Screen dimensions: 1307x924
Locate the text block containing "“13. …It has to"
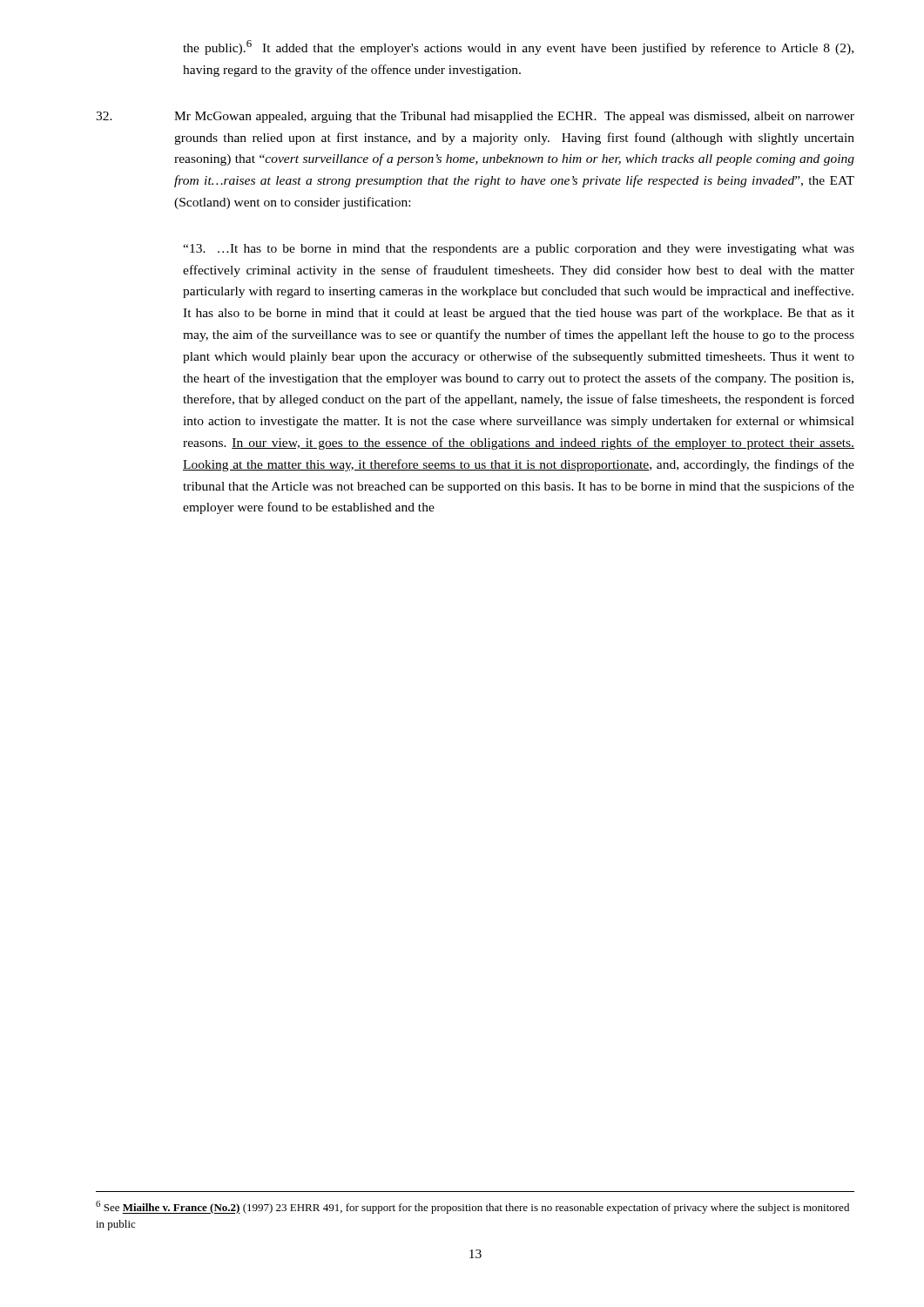tap(519, 377)
